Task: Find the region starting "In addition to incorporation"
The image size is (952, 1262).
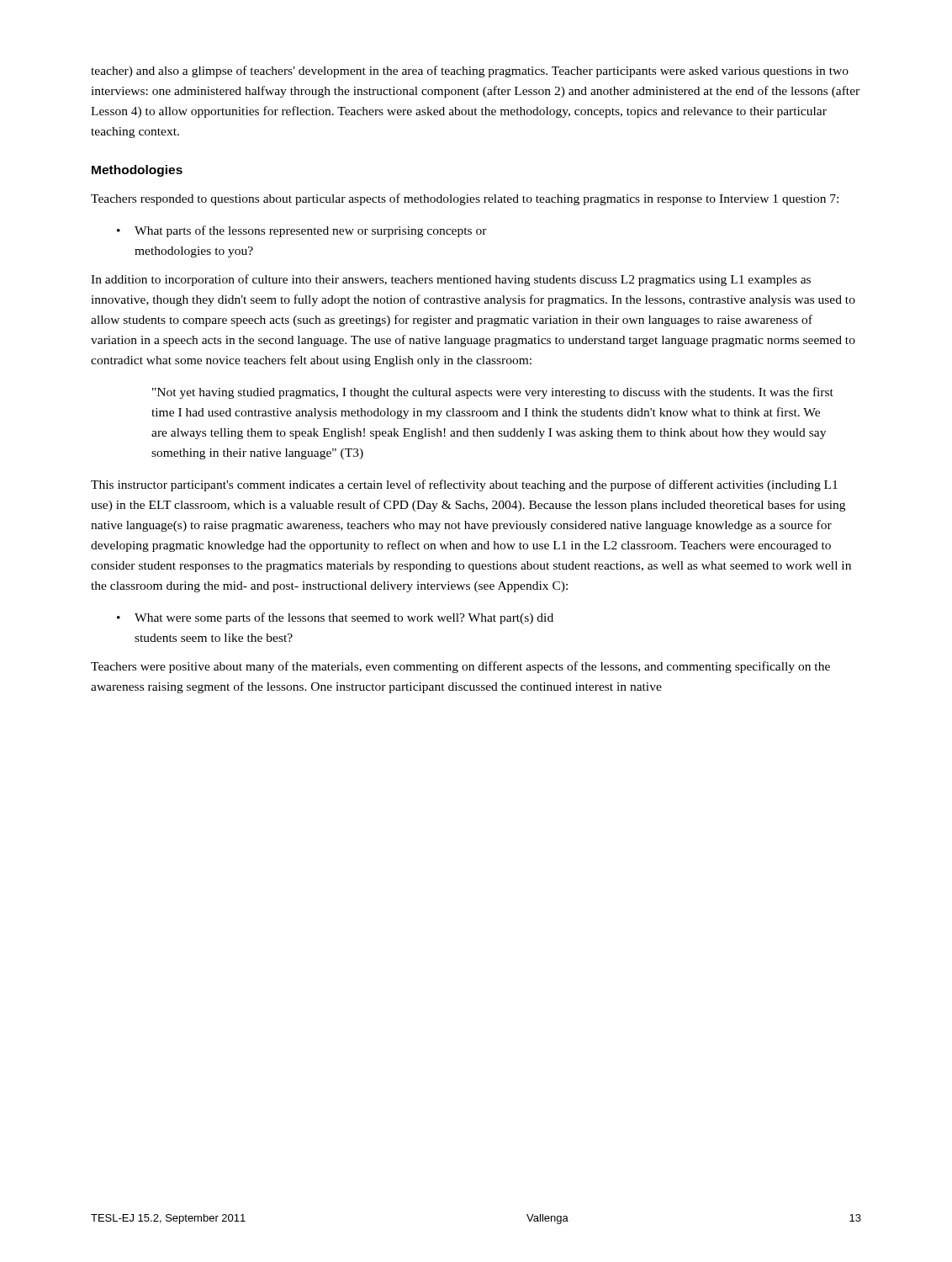Action: pyautogui.click(x=473, y=319)
